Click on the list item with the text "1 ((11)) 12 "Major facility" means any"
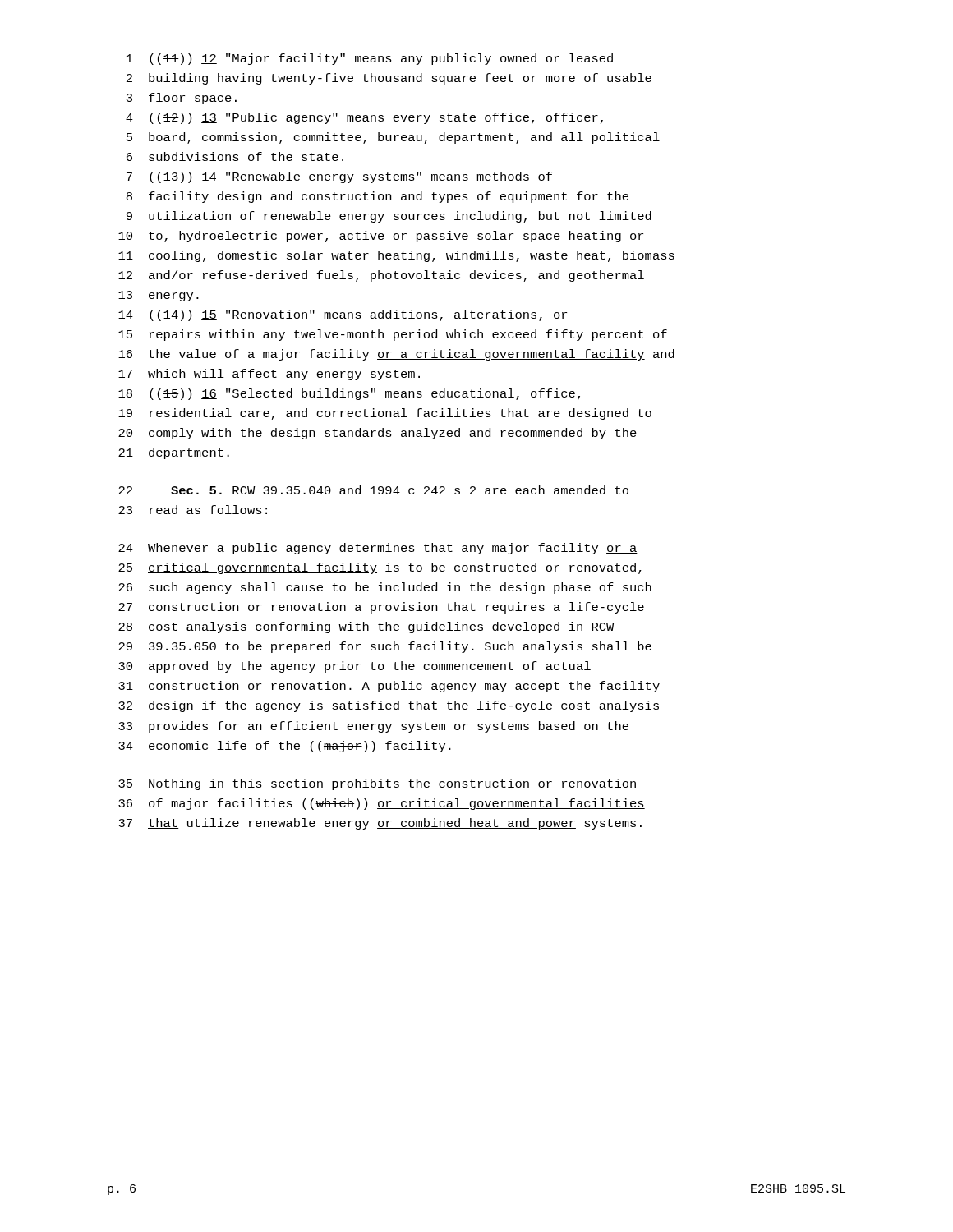 tap(476, 79)
